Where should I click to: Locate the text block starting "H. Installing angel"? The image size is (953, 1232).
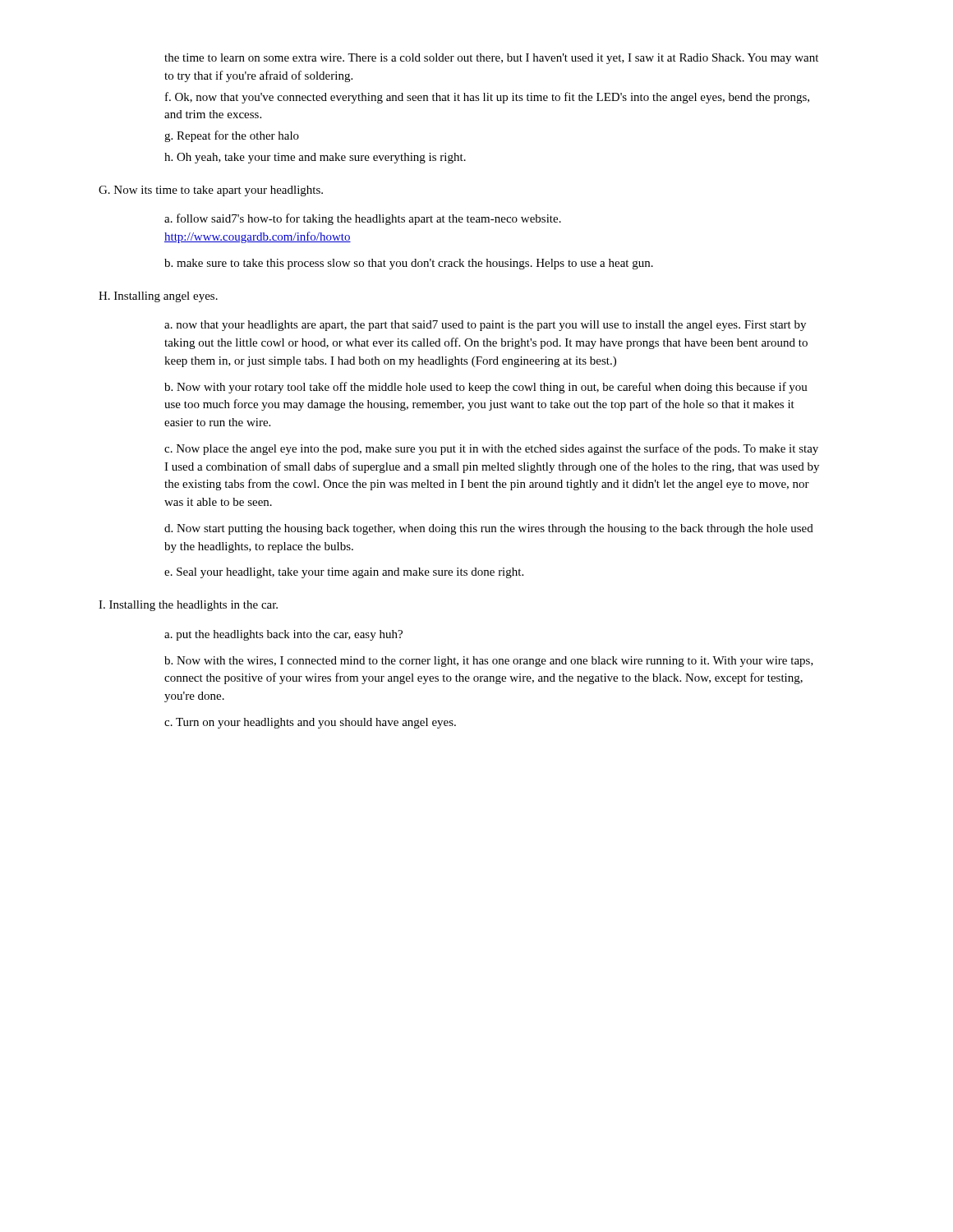(x=158, y=297)
